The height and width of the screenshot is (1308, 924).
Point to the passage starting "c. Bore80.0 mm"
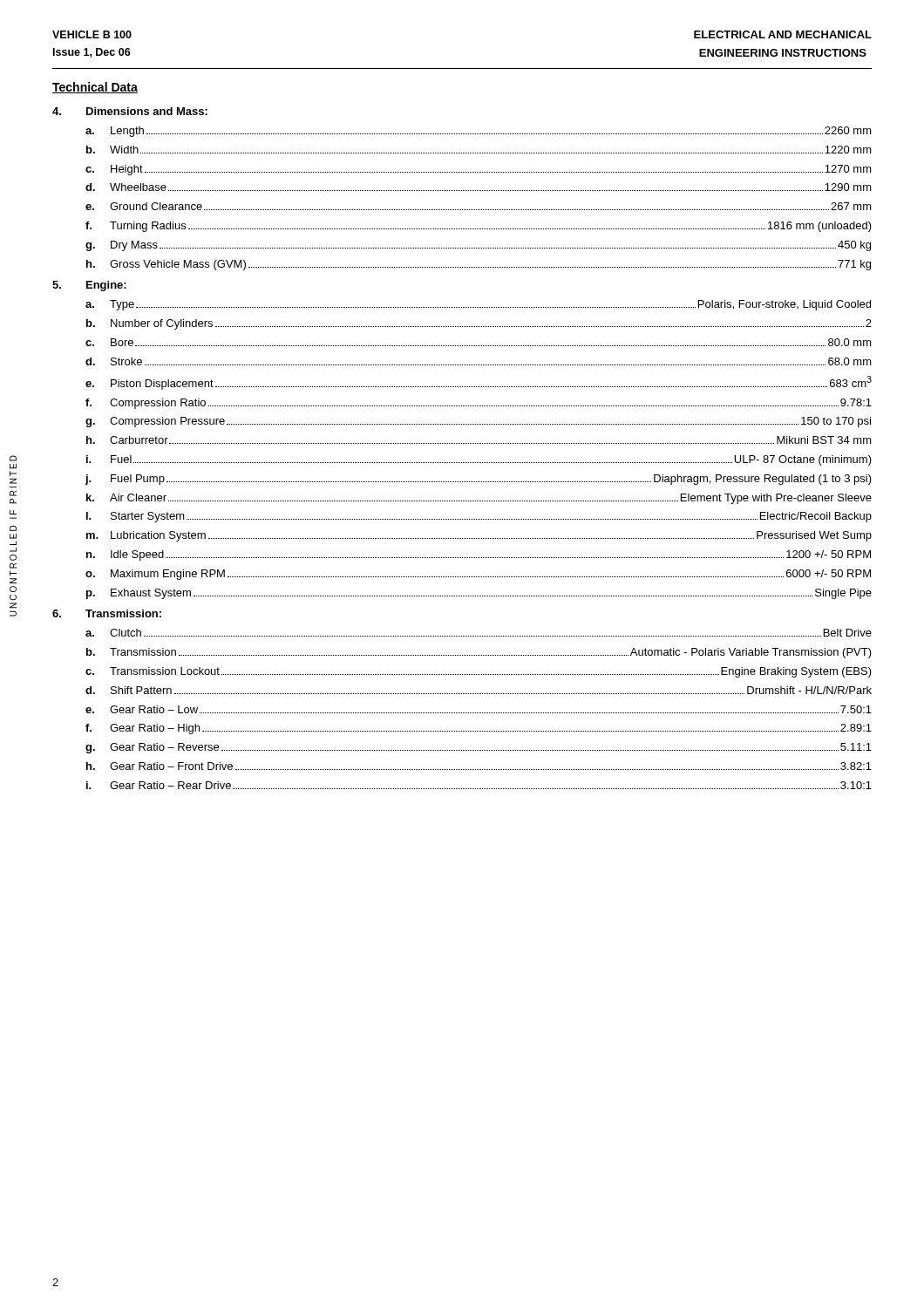coord(479,343)
